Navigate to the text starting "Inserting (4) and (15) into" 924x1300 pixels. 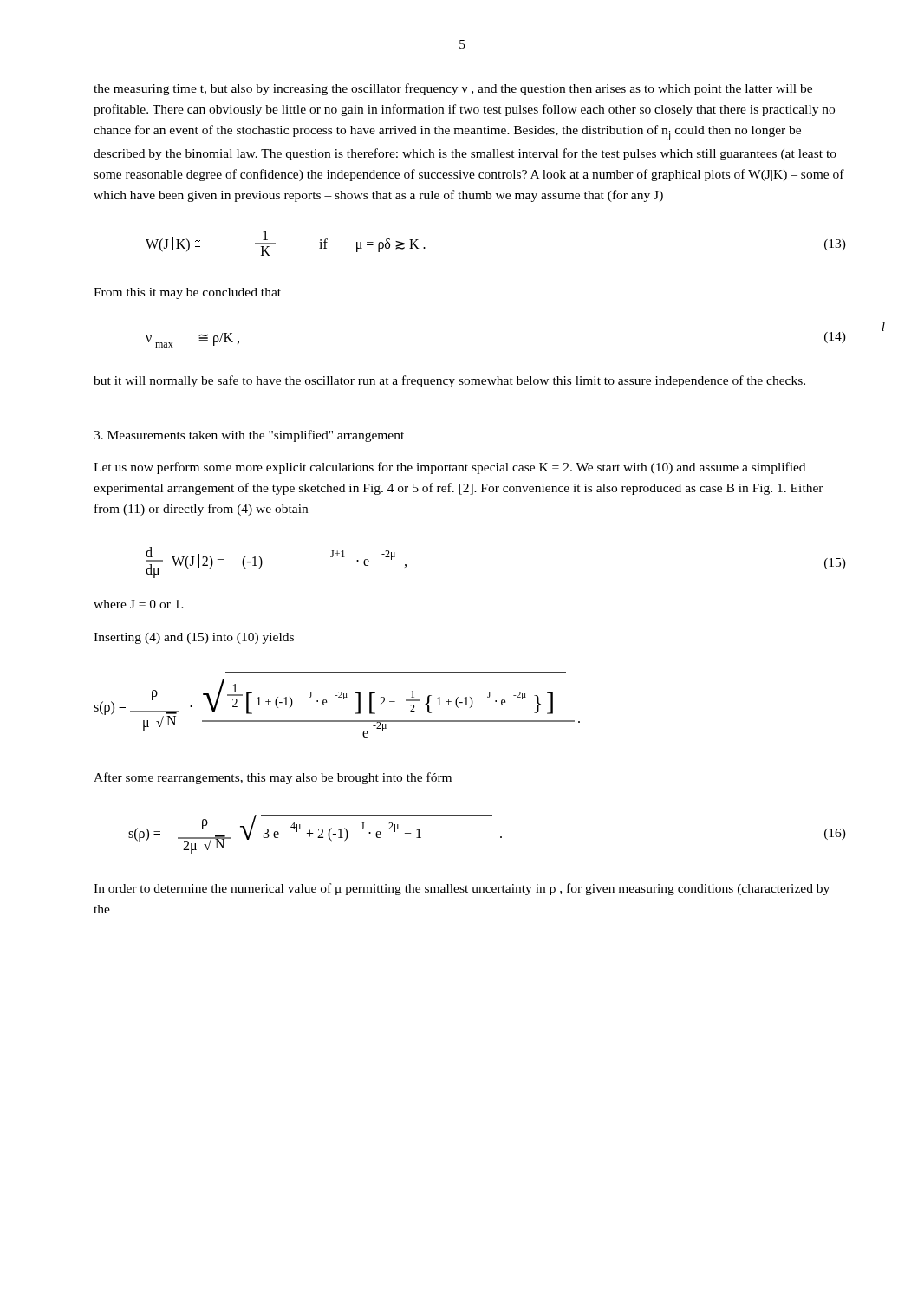tap(194, 638)
